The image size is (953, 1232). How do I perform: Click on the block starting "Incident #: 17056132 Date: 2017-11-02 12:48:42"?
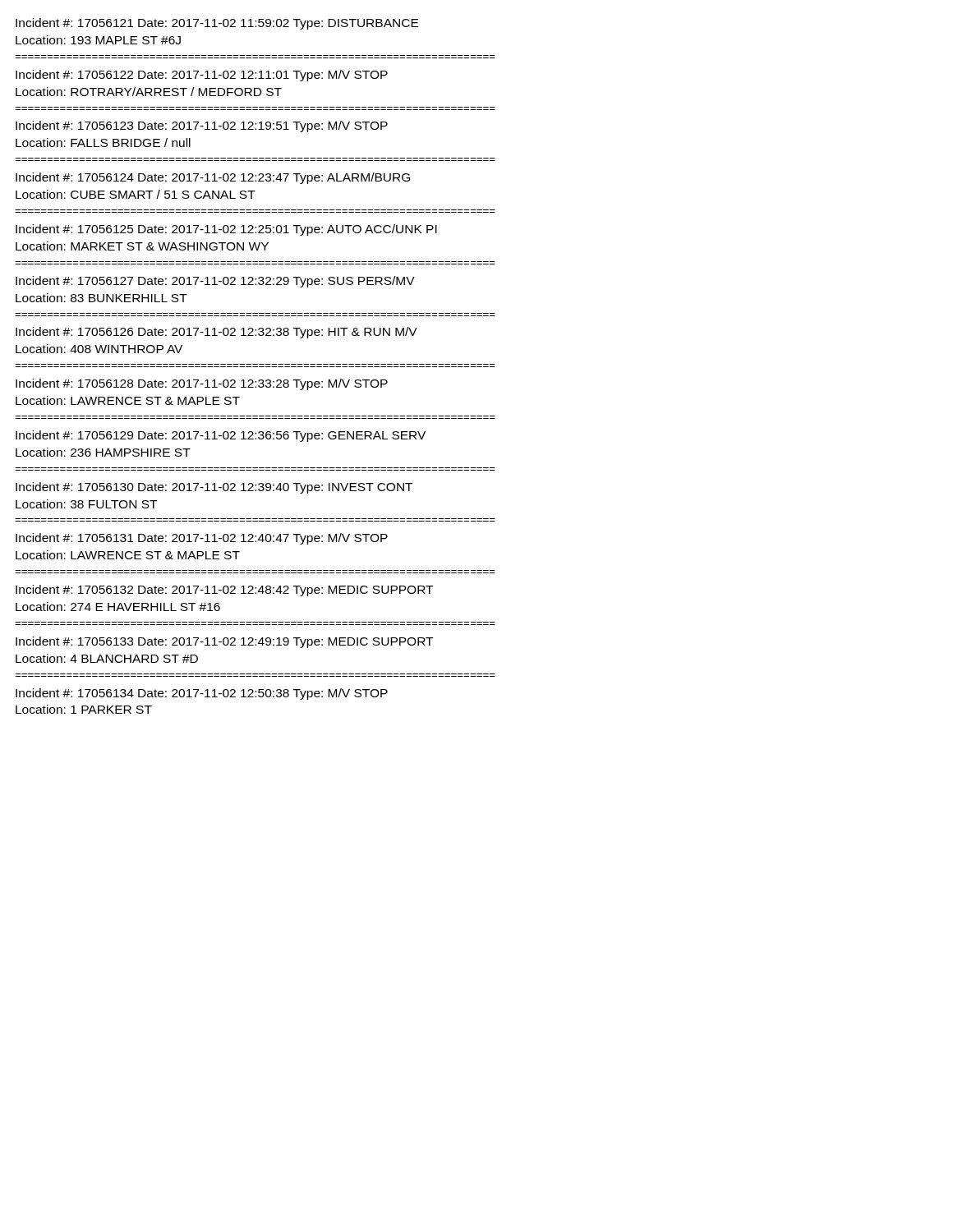click(x=224, y=591)
